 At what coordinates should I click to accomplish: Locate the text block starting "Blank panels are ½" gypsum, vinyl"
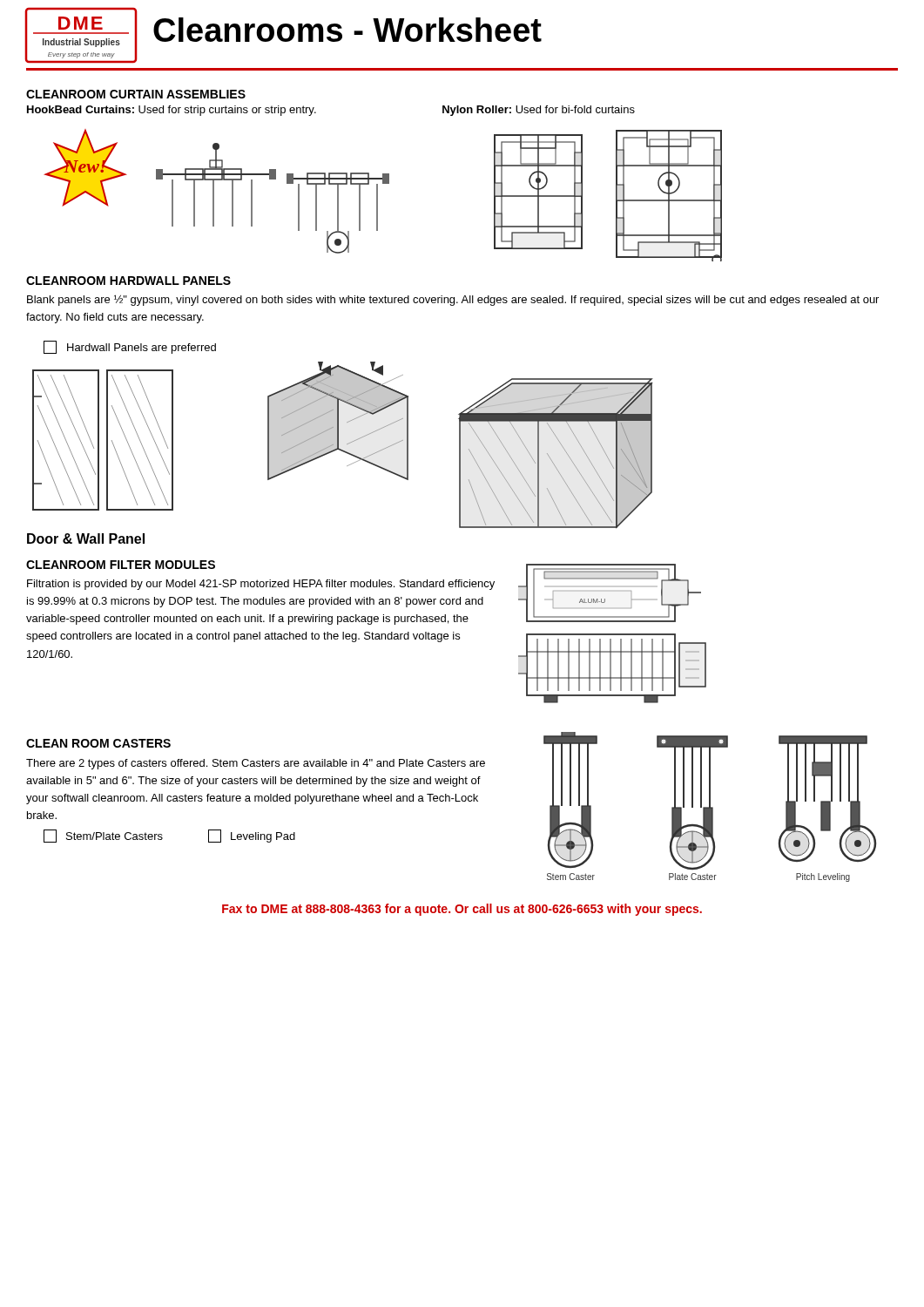453,308
